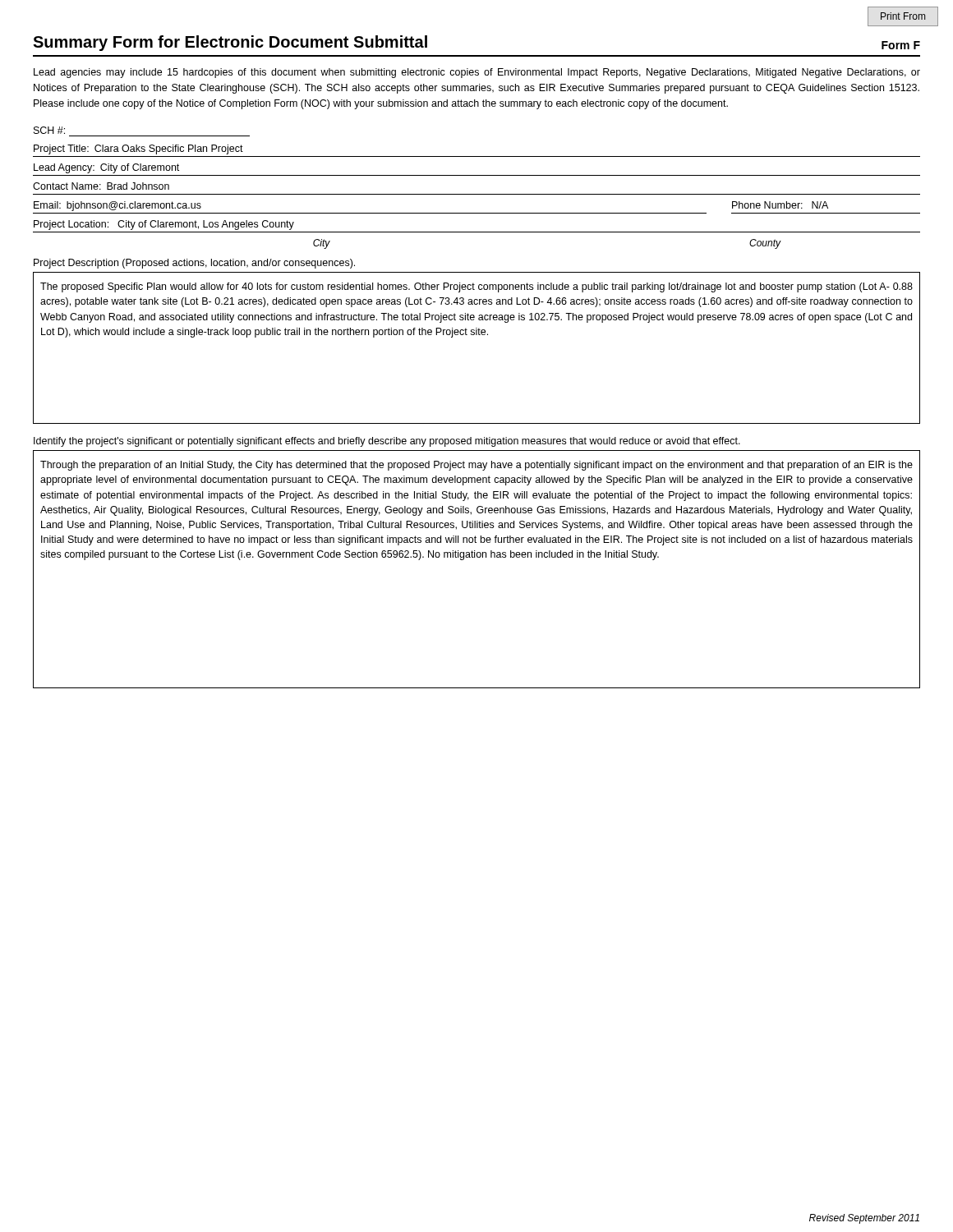The width and height of the screenshot is (953, 1232).
Task: Point to the passage starting "The proposed Specific Plan would"
Action: tap(476, 309)
